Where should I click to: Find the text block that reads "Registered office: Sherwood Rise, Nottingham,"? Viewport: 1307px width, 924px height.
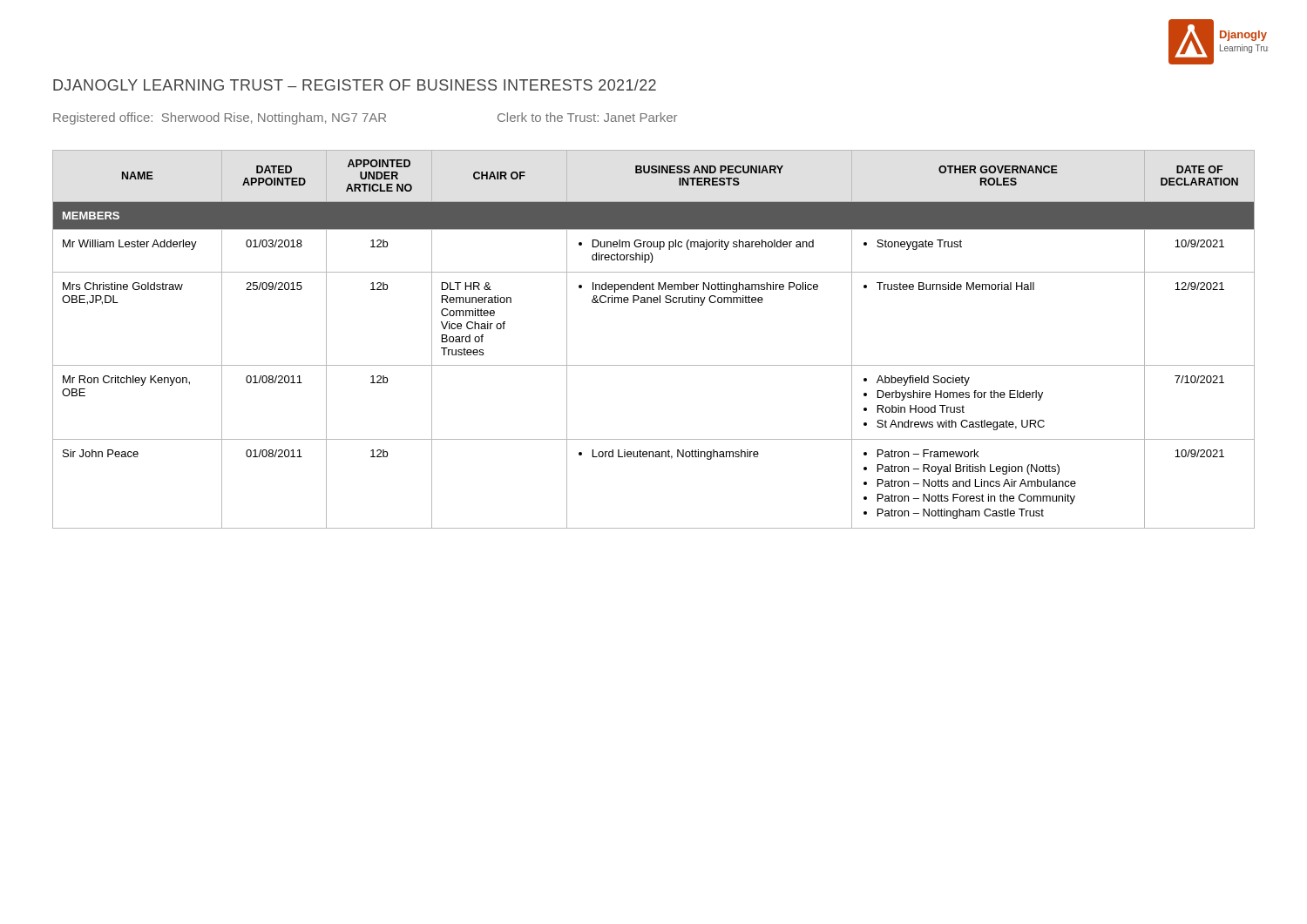(365, 117)
